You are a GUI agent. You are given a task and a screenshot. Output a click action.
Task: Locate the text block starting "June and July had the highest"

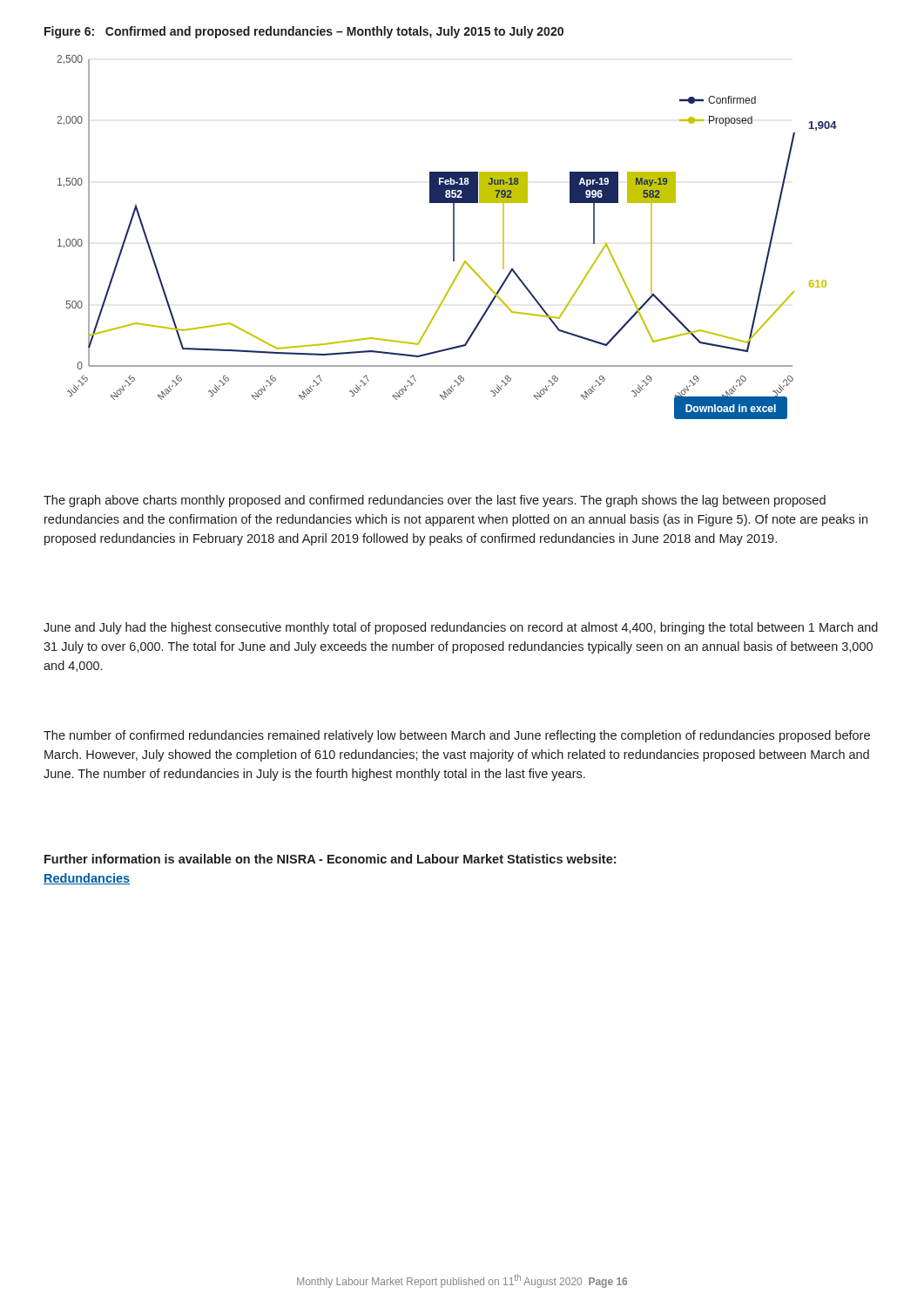coord(462,647)
